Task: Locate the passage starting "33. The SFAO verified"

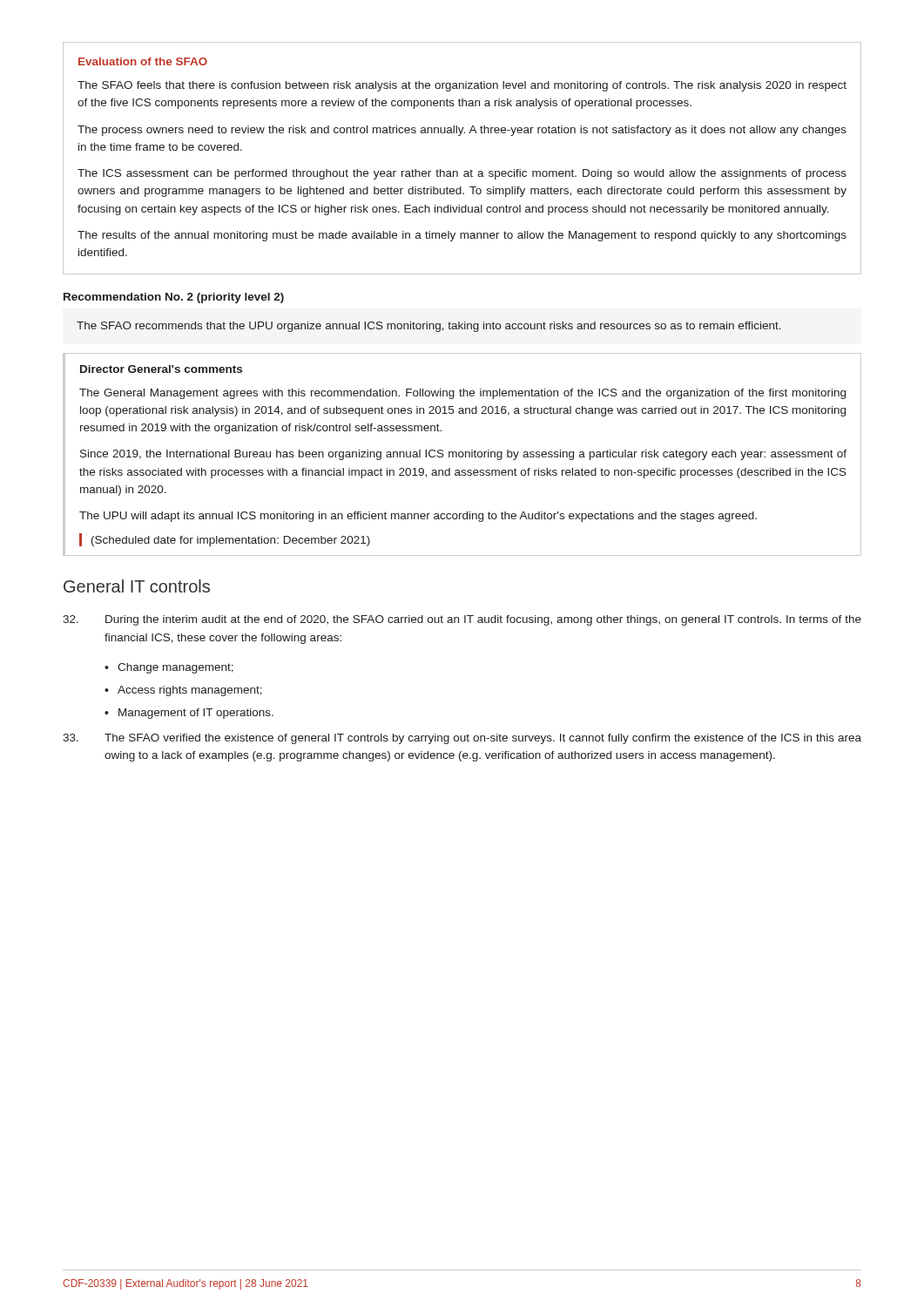Action: [x=462, y=747]
